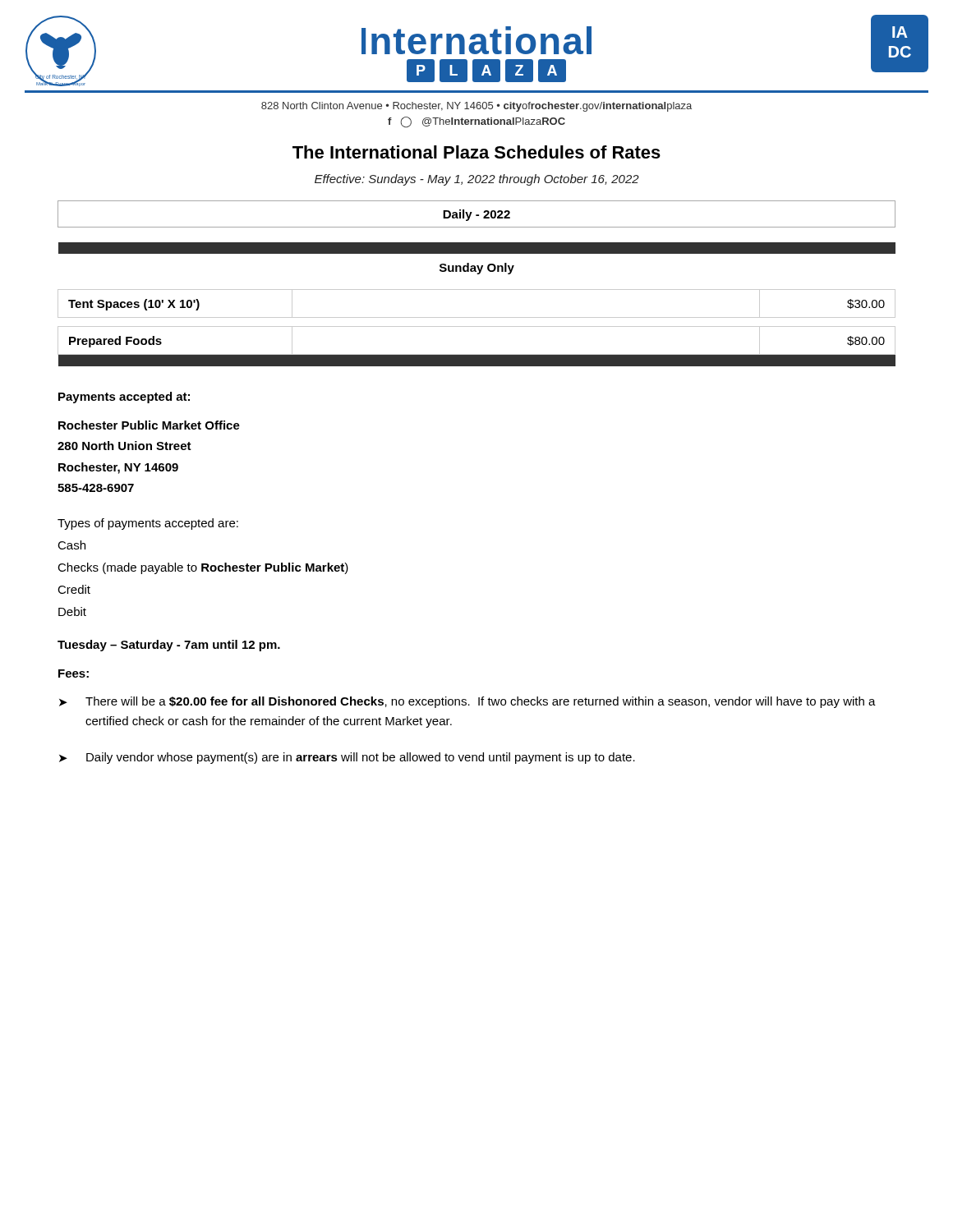Image resolution: width=953 pixels, height=1232 pixels.
Task: Locate the table with the text "Prepared Foods"
Action: click(x=476, y=304)
